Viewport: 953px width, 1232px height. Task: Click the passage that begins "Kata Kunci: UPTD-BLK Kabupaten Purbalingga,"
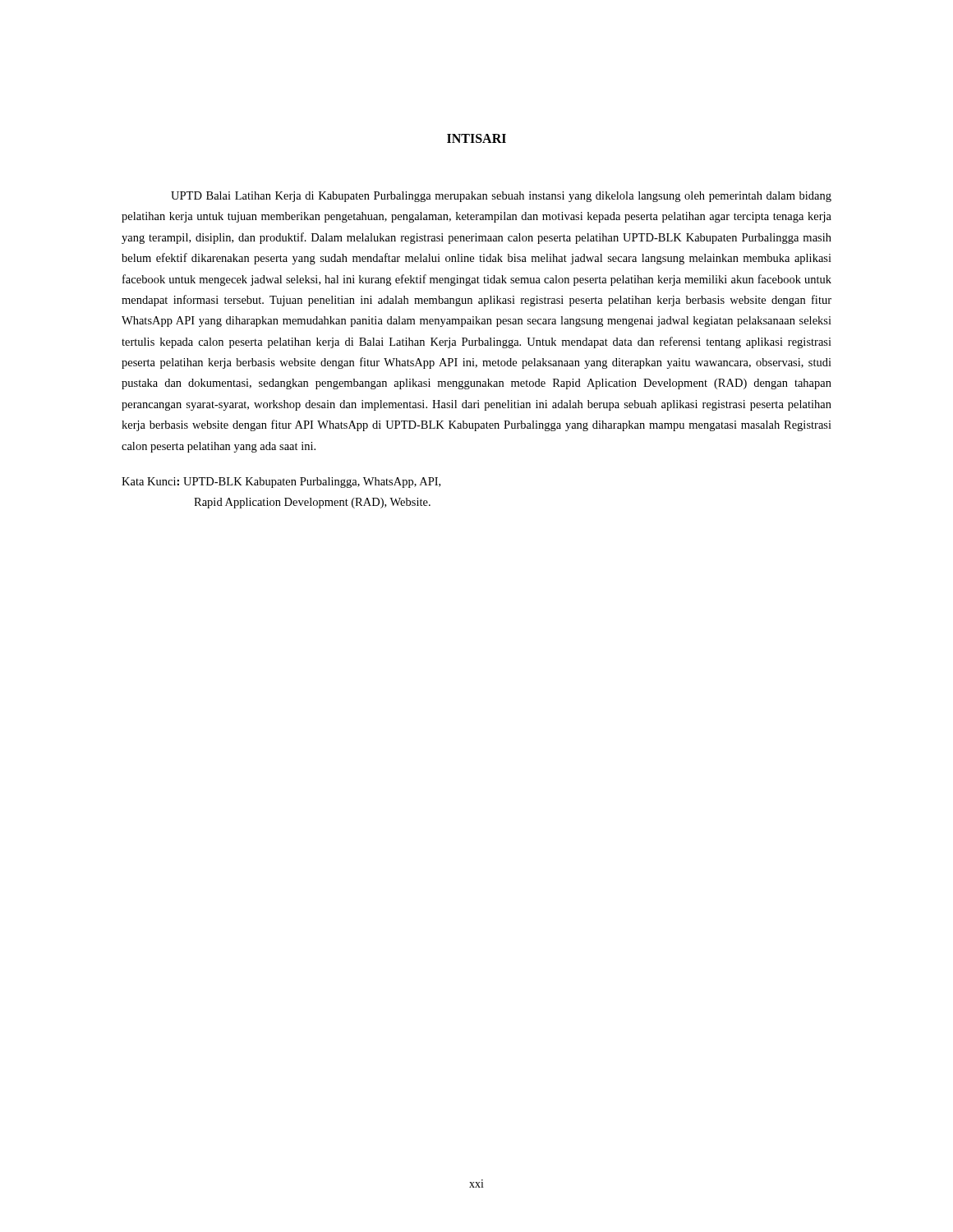pos(281,492)
